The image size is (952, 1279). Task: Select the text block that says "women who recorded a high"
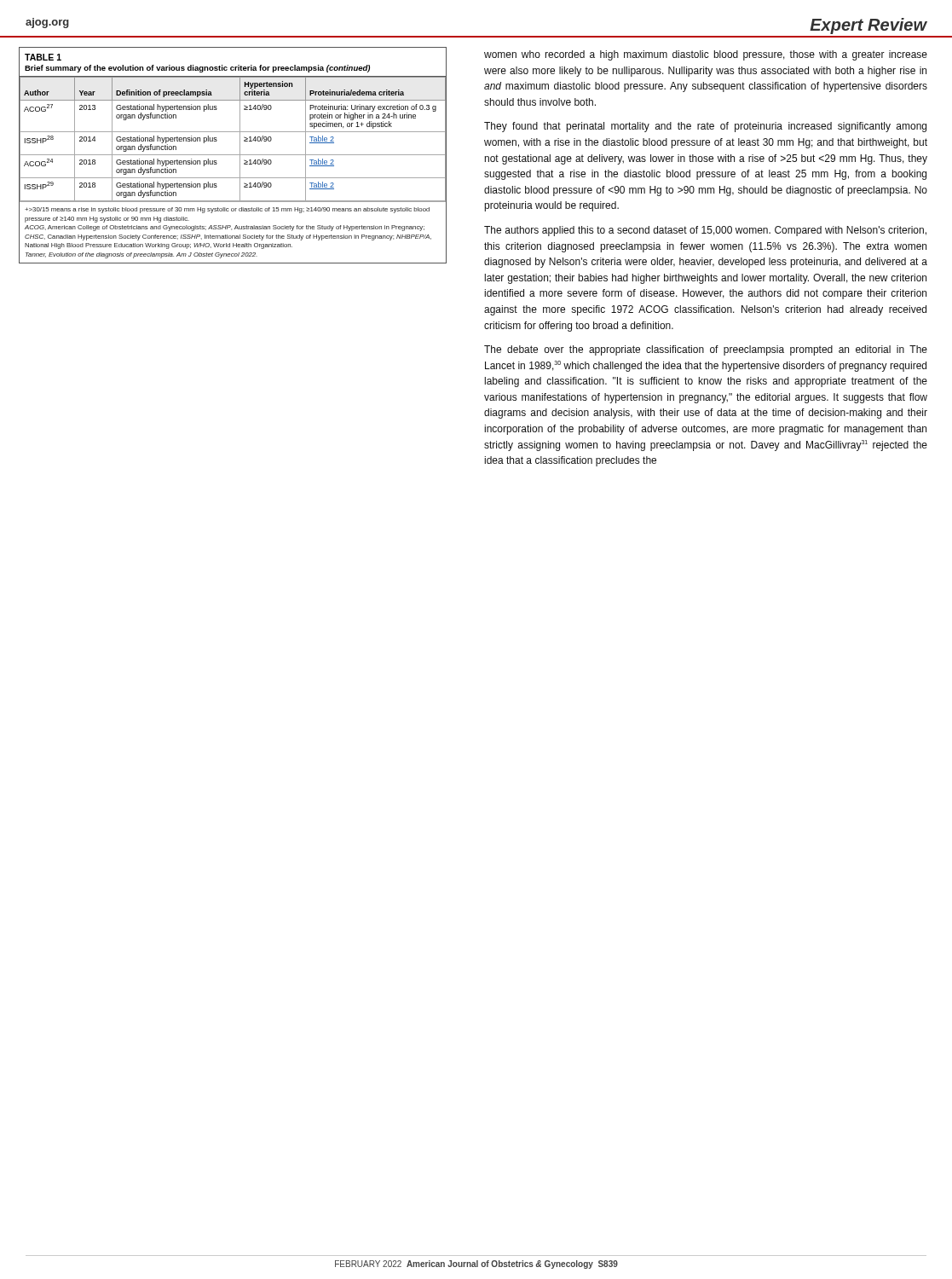click(x=706, y=258)
